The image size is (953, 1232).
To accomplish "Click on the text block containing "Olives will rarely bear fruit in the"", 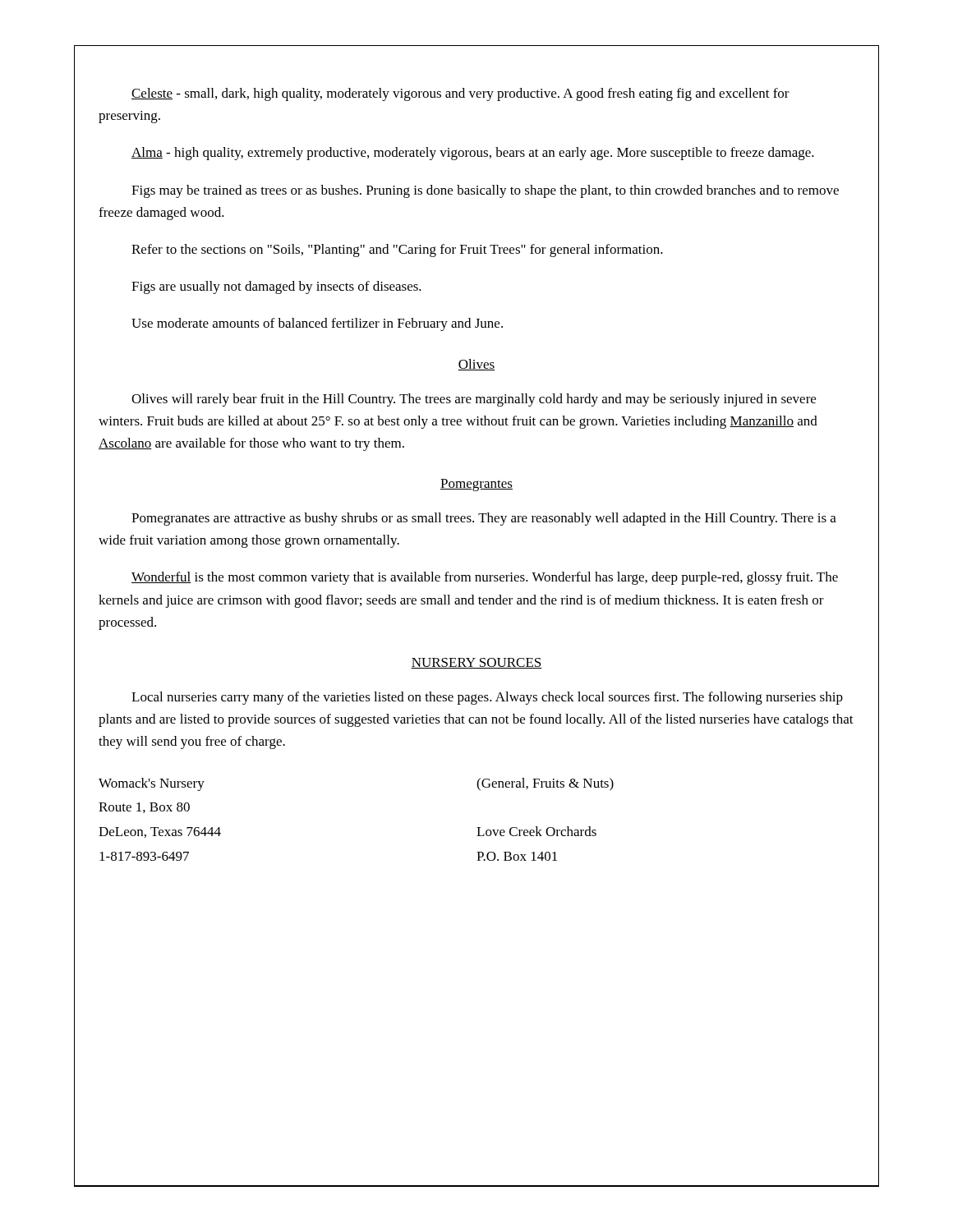I will [458, 421].
